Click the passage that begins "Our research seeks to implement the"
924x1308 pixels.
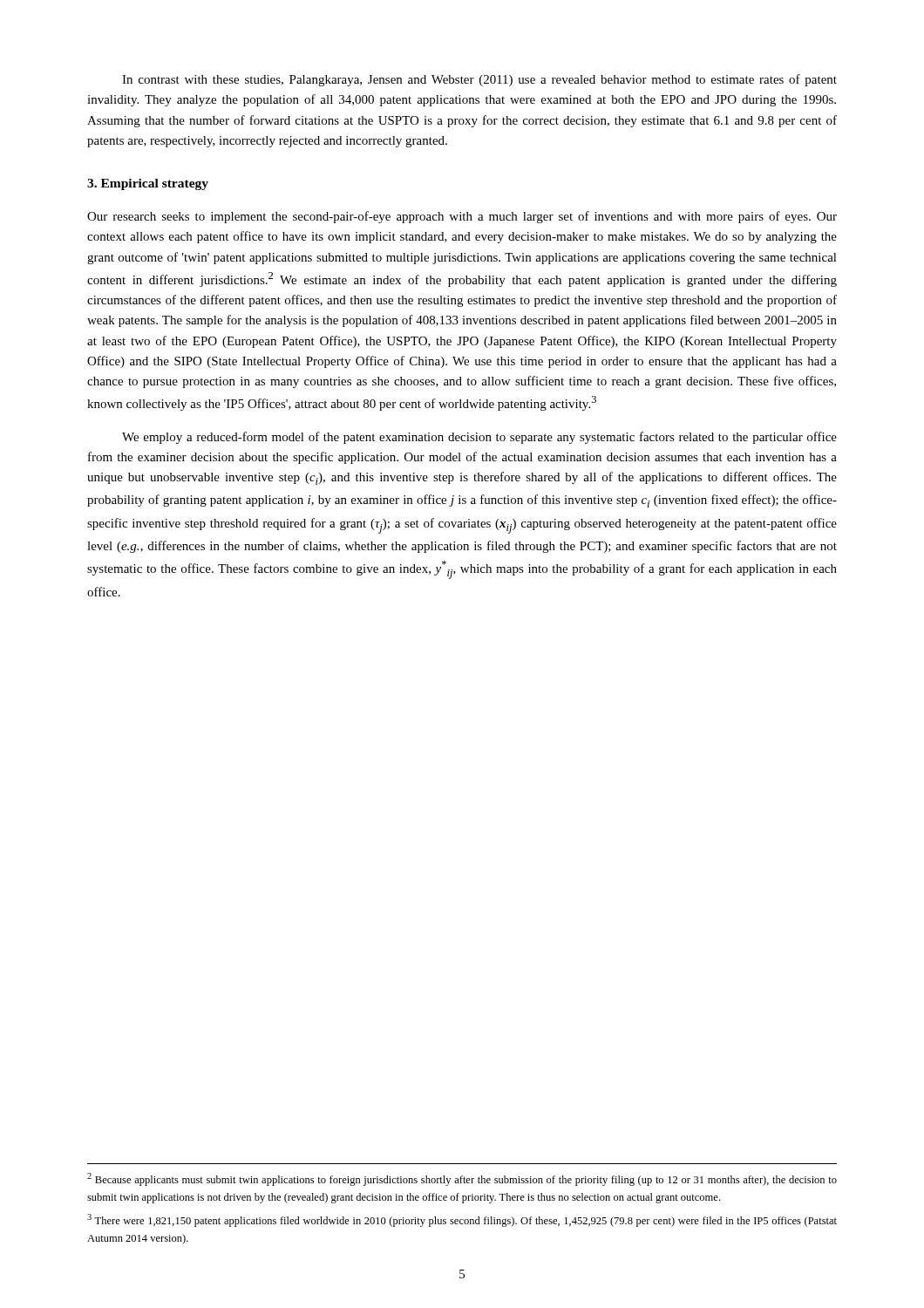[462, 311]
